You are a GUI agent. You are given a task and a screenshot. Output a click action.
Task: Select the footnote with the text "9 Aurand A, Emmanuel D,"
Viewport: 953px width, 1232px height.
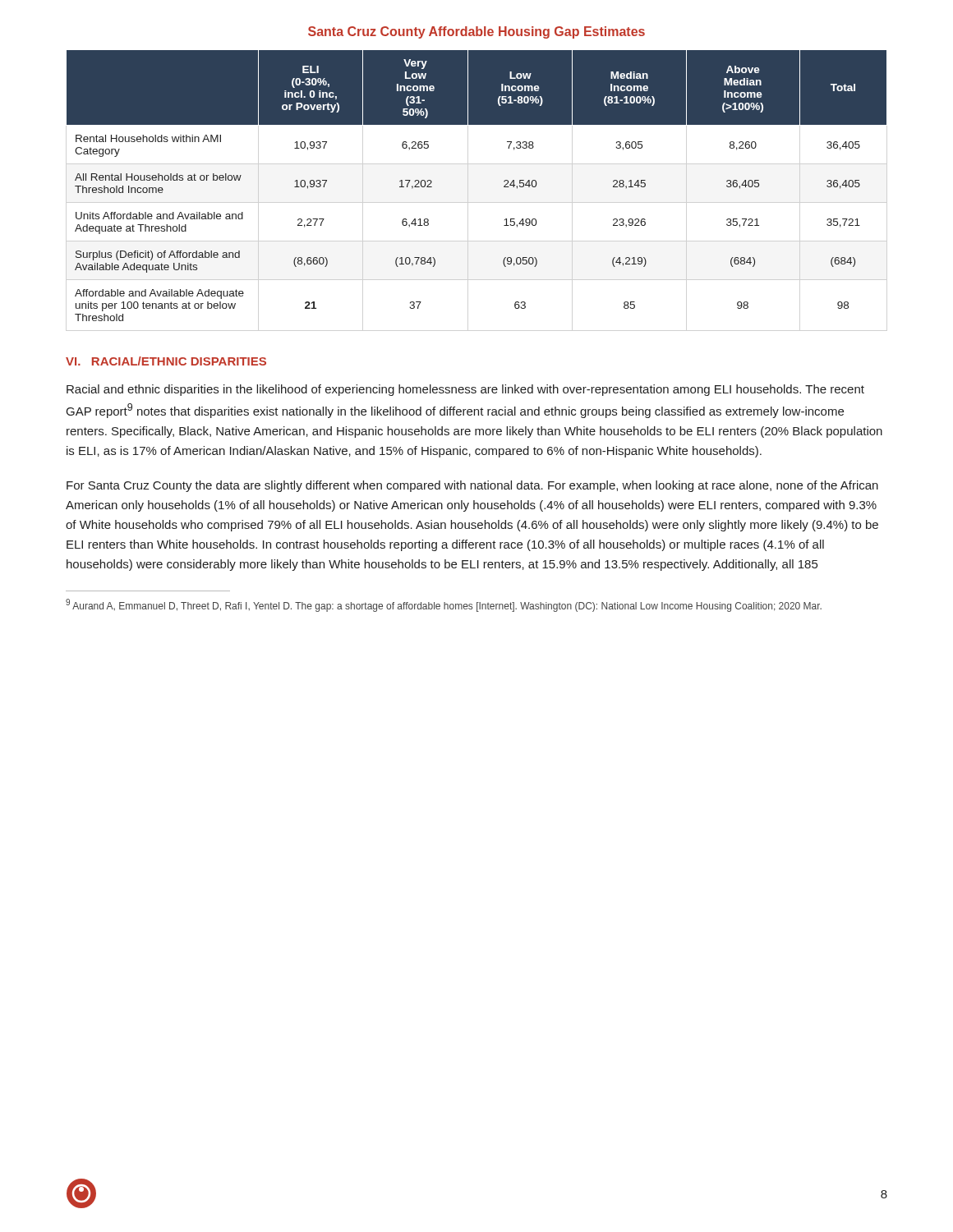[x=444, y=605]
